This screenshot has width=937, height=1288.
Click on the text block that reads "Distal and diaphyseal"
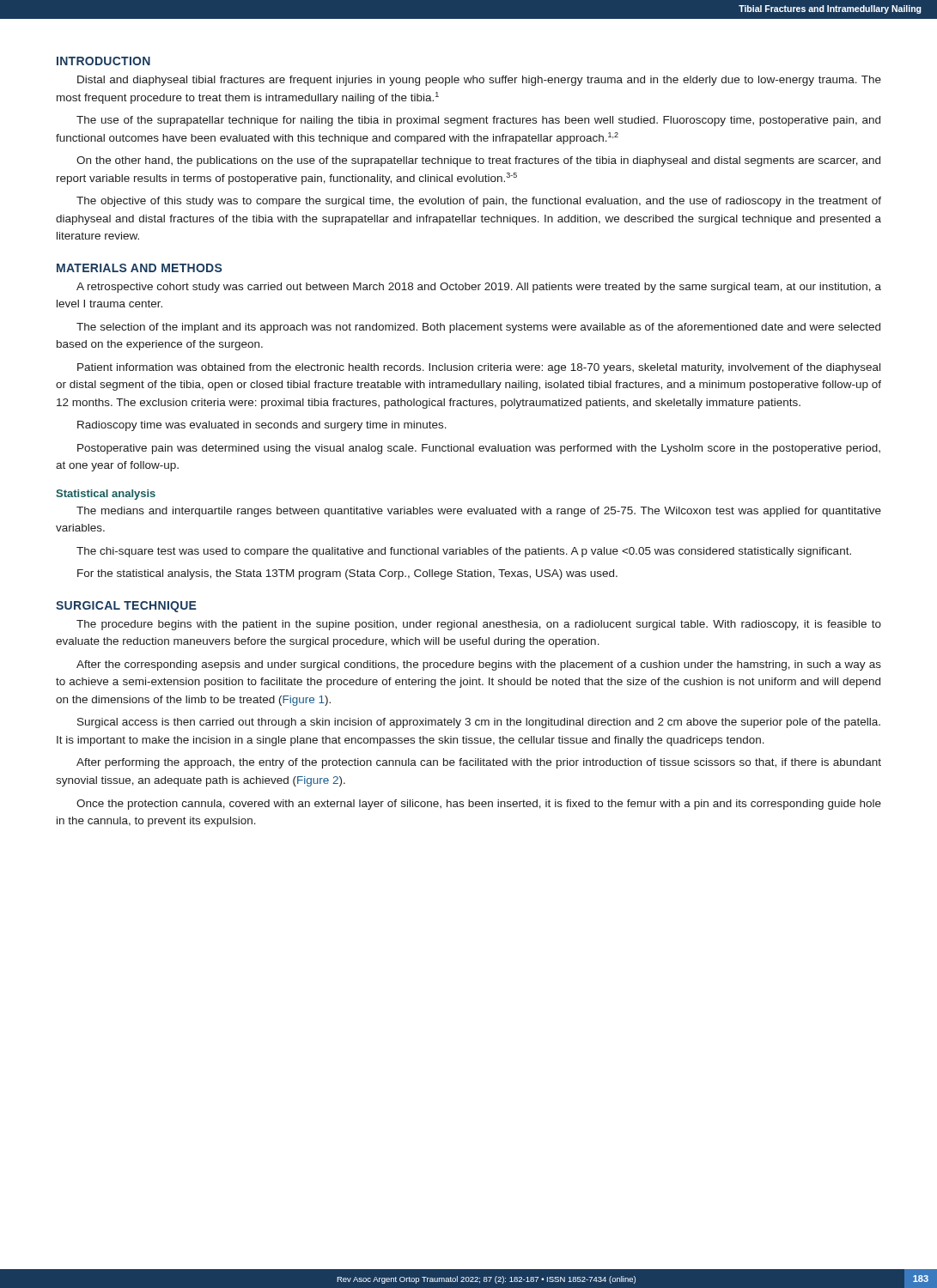[468, 88]
